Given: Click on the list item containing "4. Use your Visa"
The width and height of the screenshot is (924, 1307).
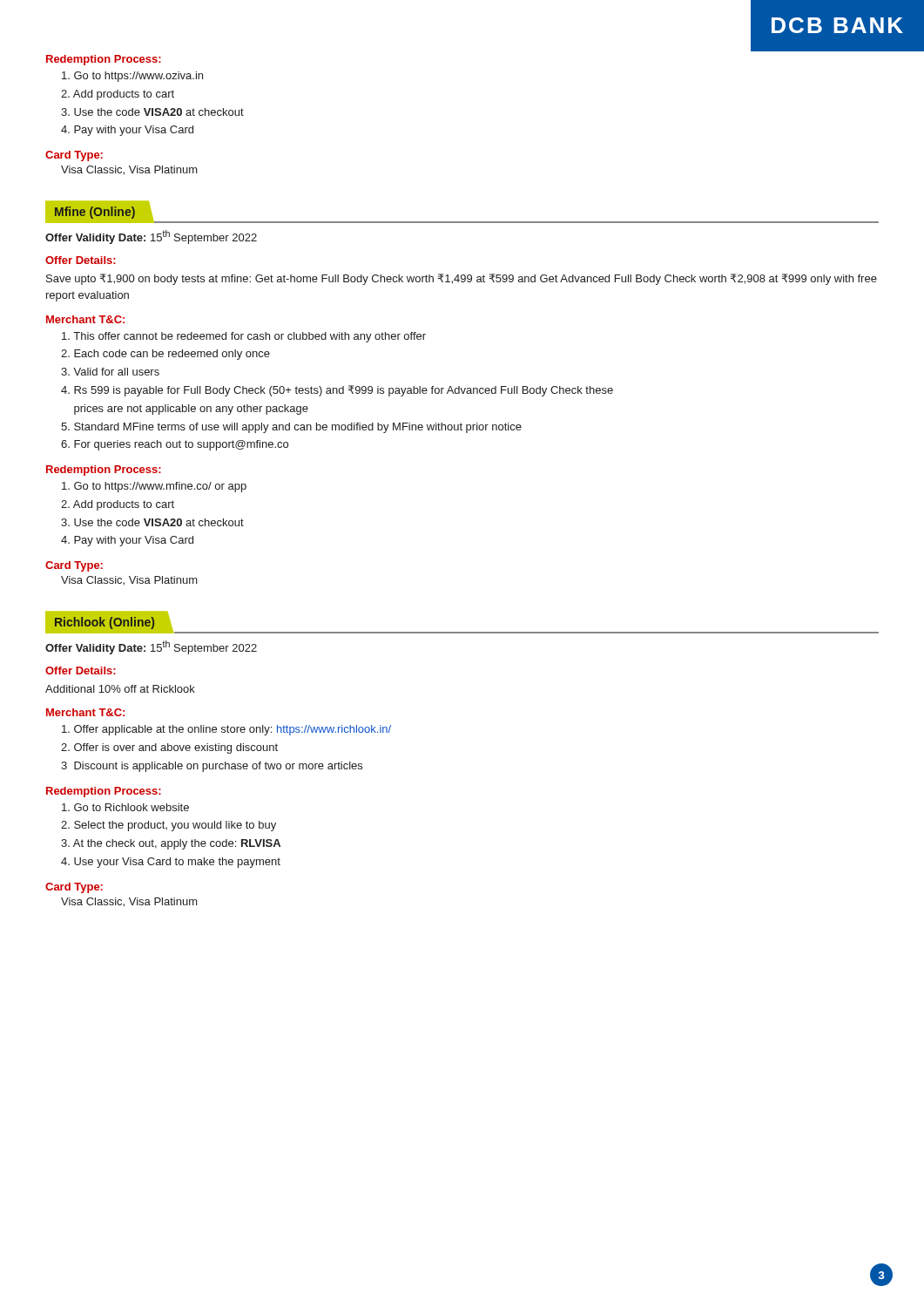Looking at the screenshot, I should click(171, 861).
